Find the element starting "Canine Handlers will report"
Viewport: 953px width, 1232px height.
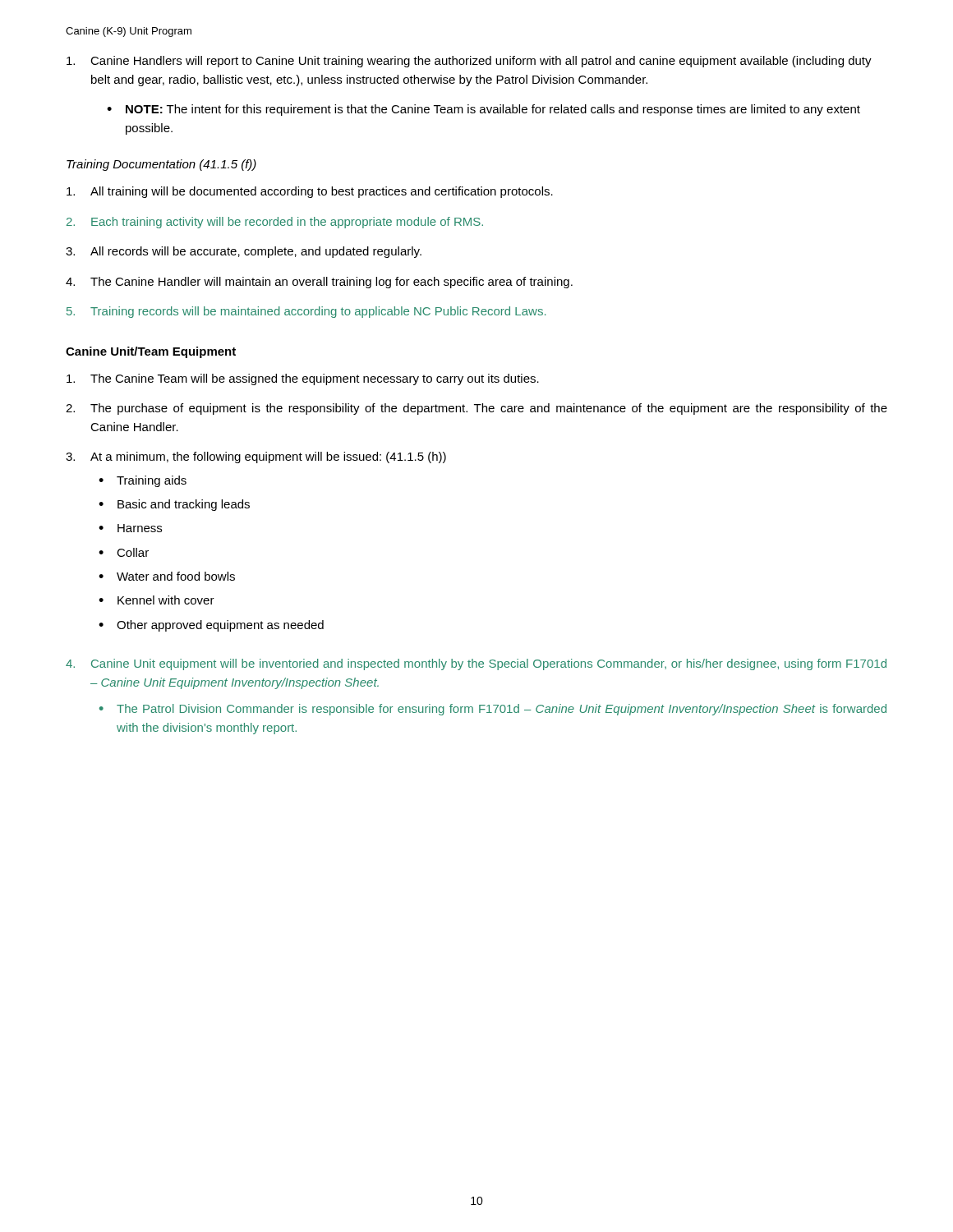(x=476, y=70)
